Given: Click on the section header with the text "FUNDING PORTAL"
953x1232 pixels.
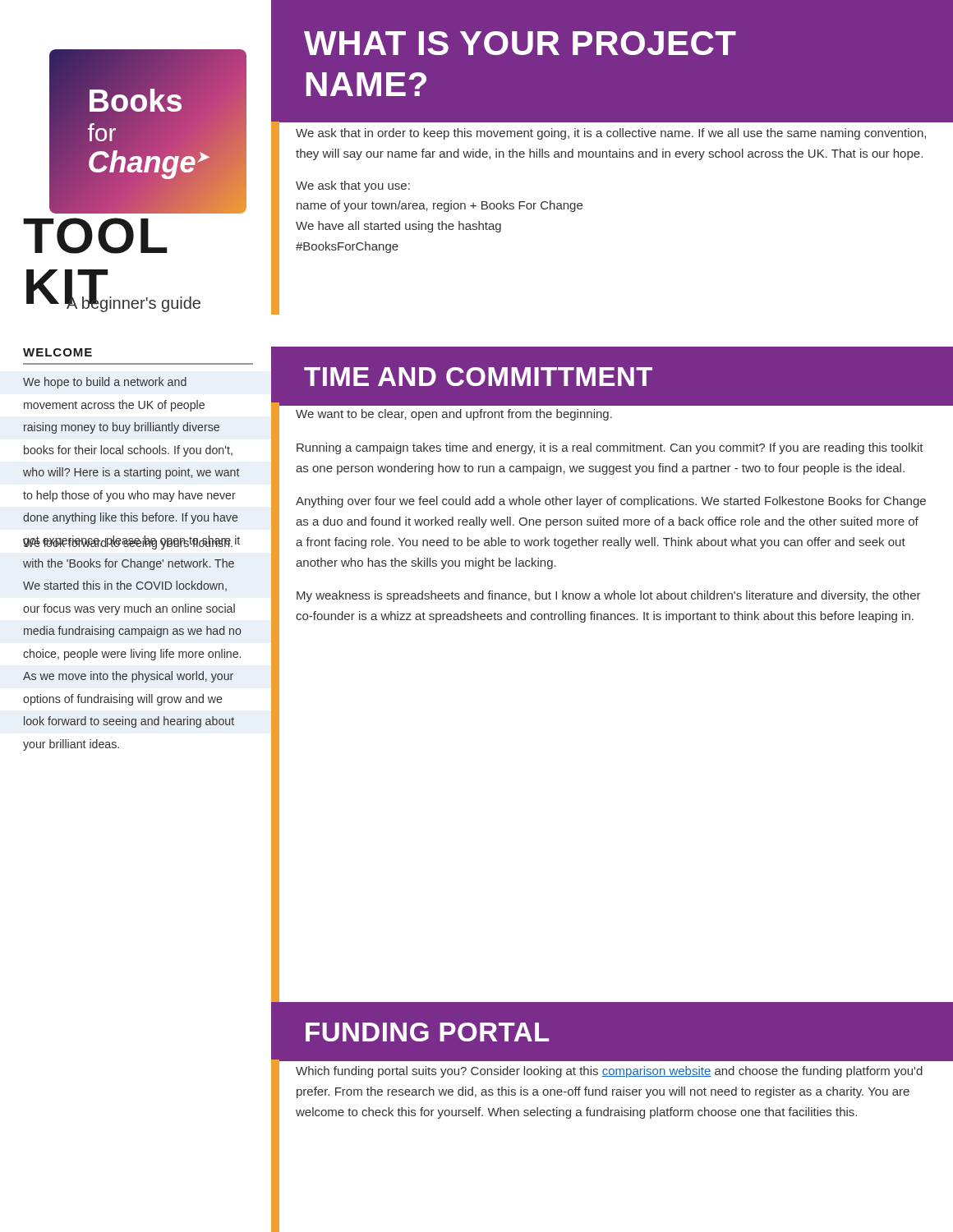Looking at the screenshot, I should [x=427, y=1032].
